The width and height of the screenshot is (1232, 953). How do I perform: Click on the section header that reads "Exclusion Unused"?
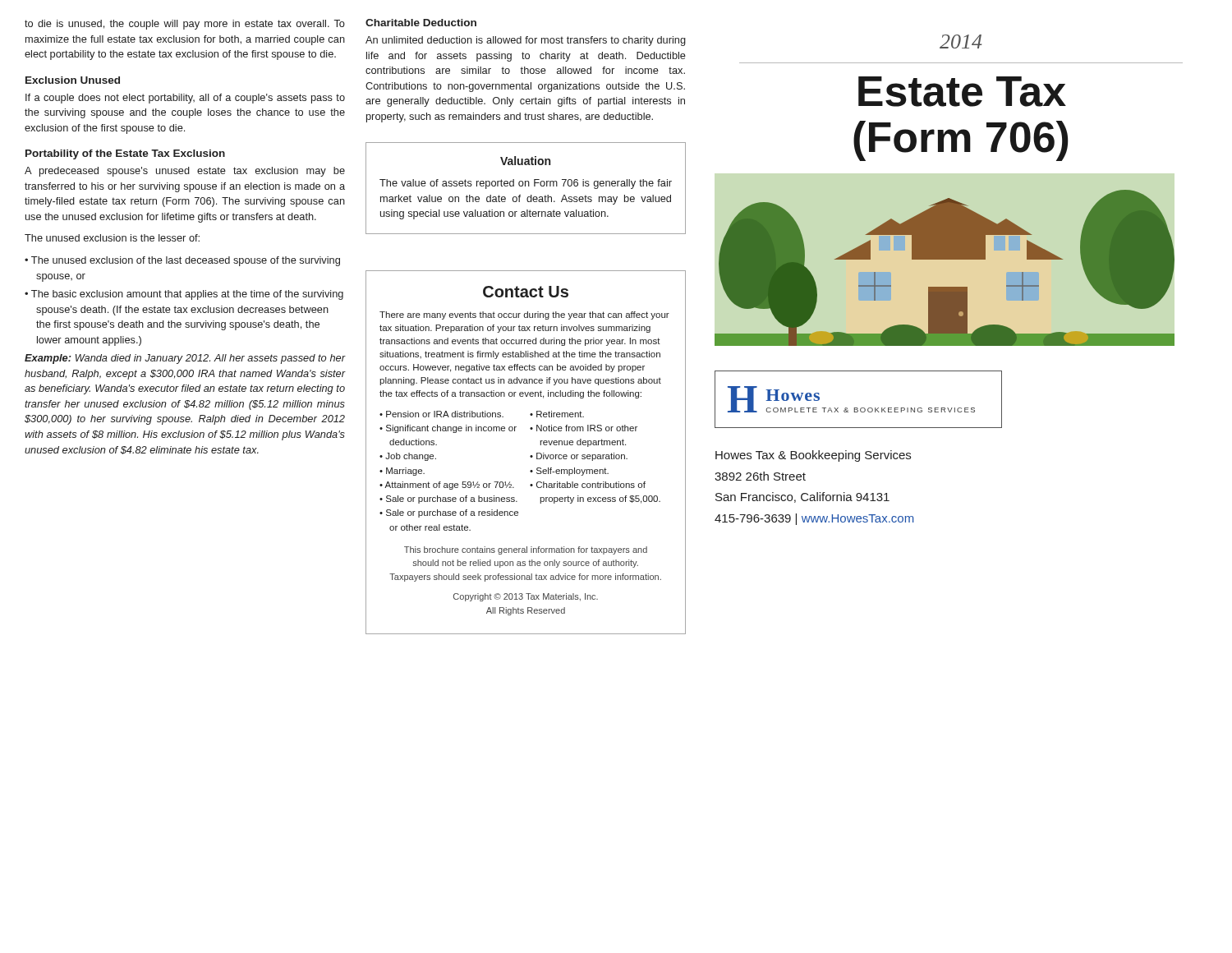(x=73, y=80)
